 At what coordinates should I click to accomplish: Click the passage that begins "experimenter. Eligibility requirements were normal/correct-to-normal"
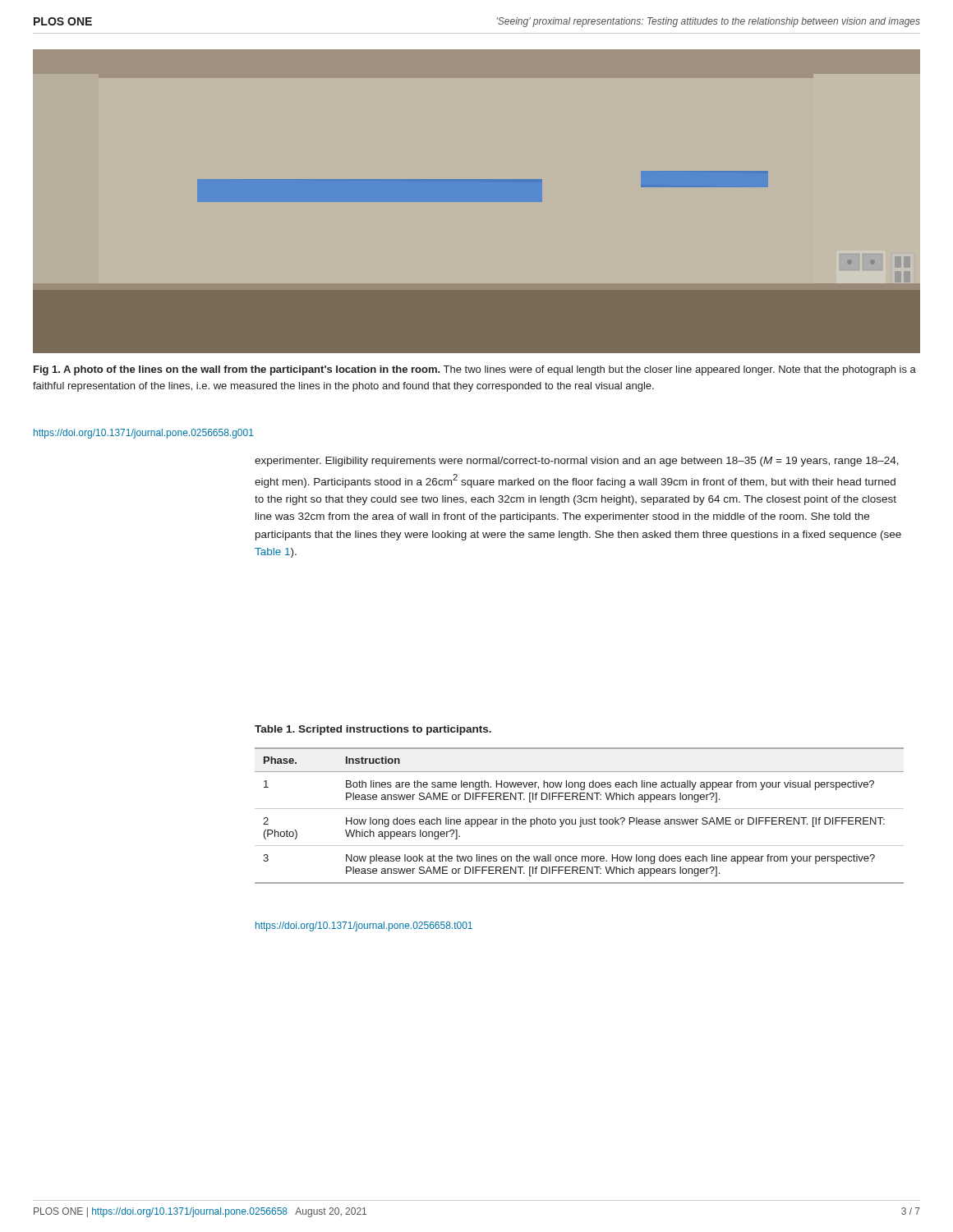coord(578,506)
